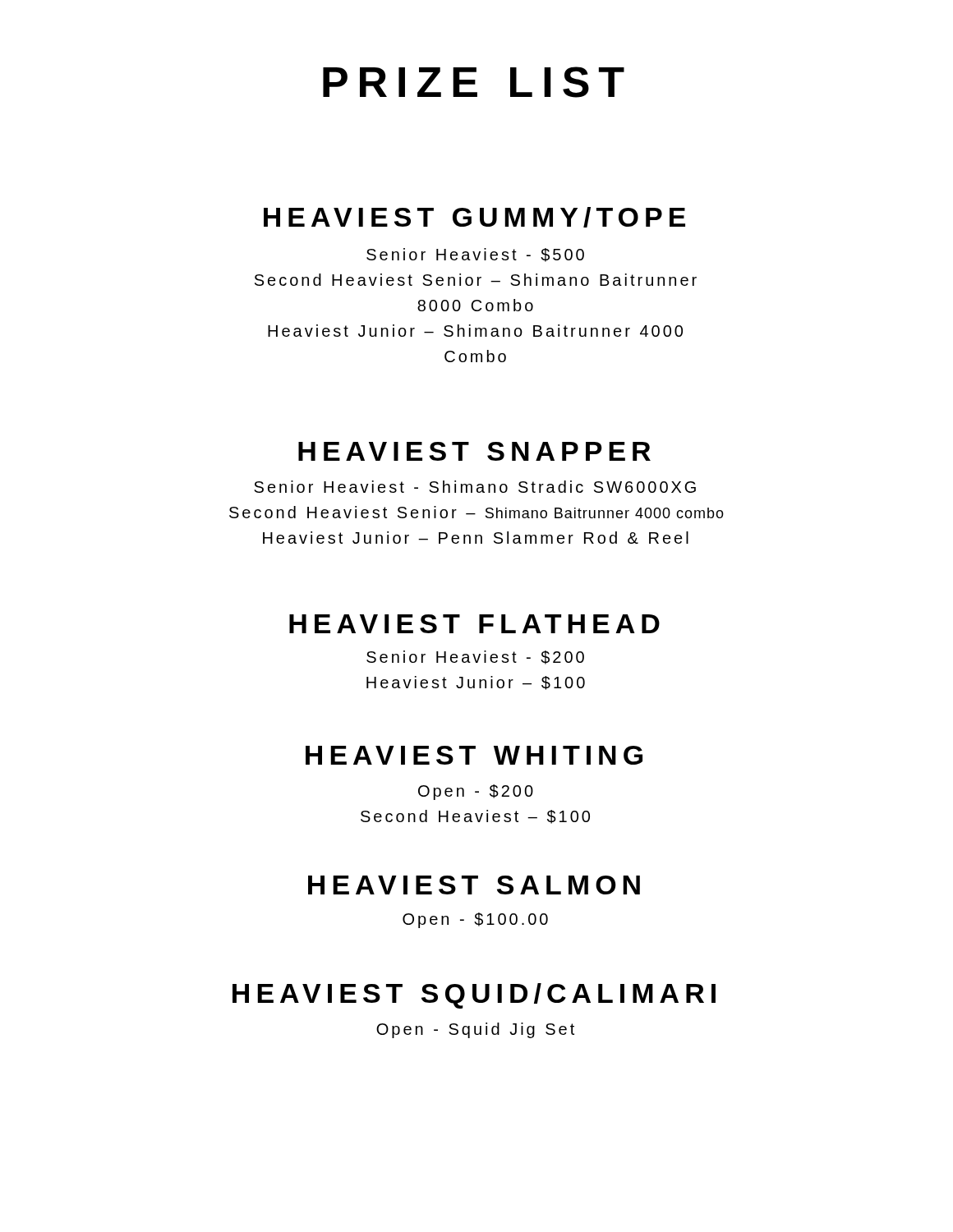
Task: Click where it says "HEAVIEST FLATHEAD"
Action: [476, 624]
